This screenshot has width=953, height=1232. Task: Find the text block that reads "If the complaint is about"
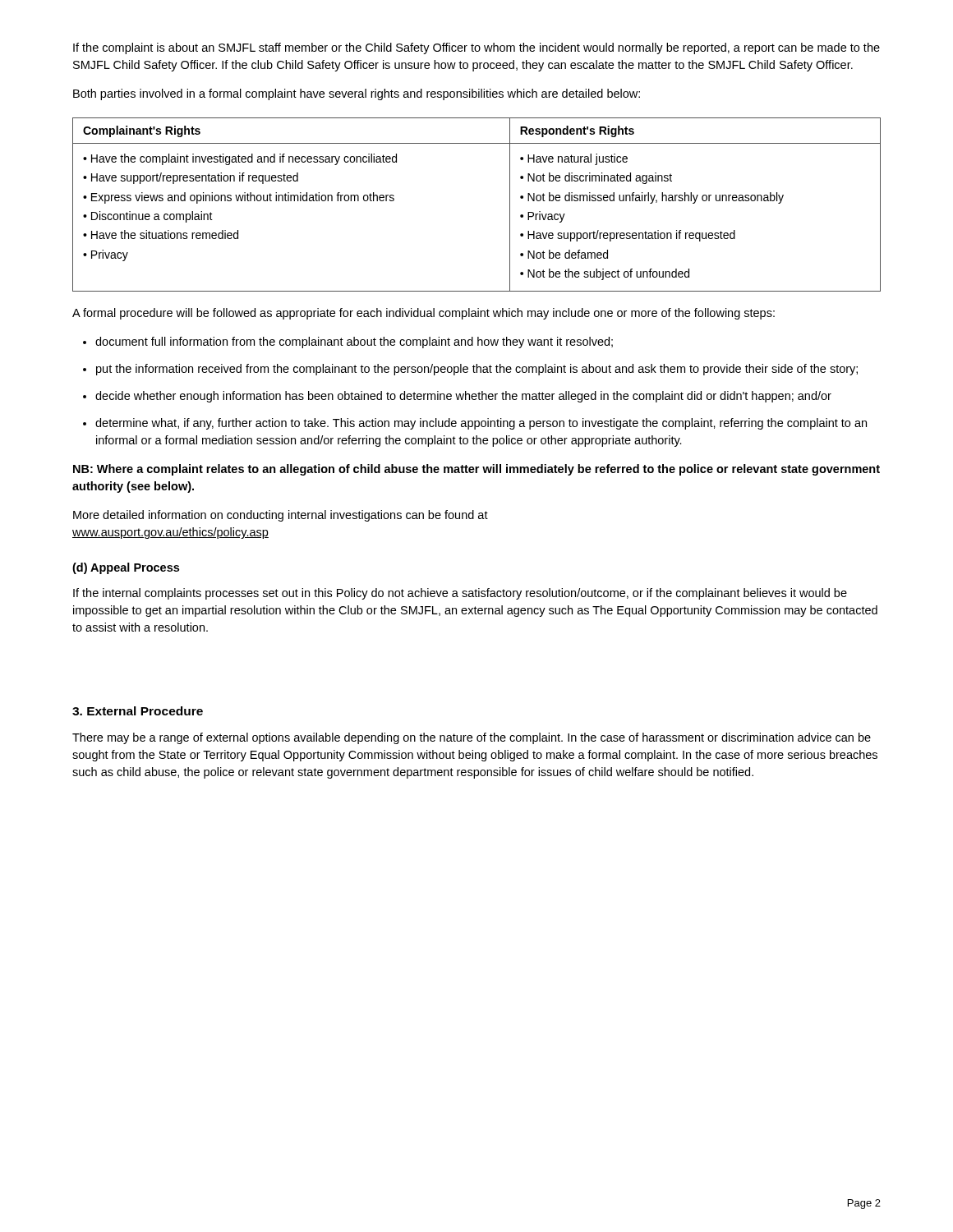[476, 71]
